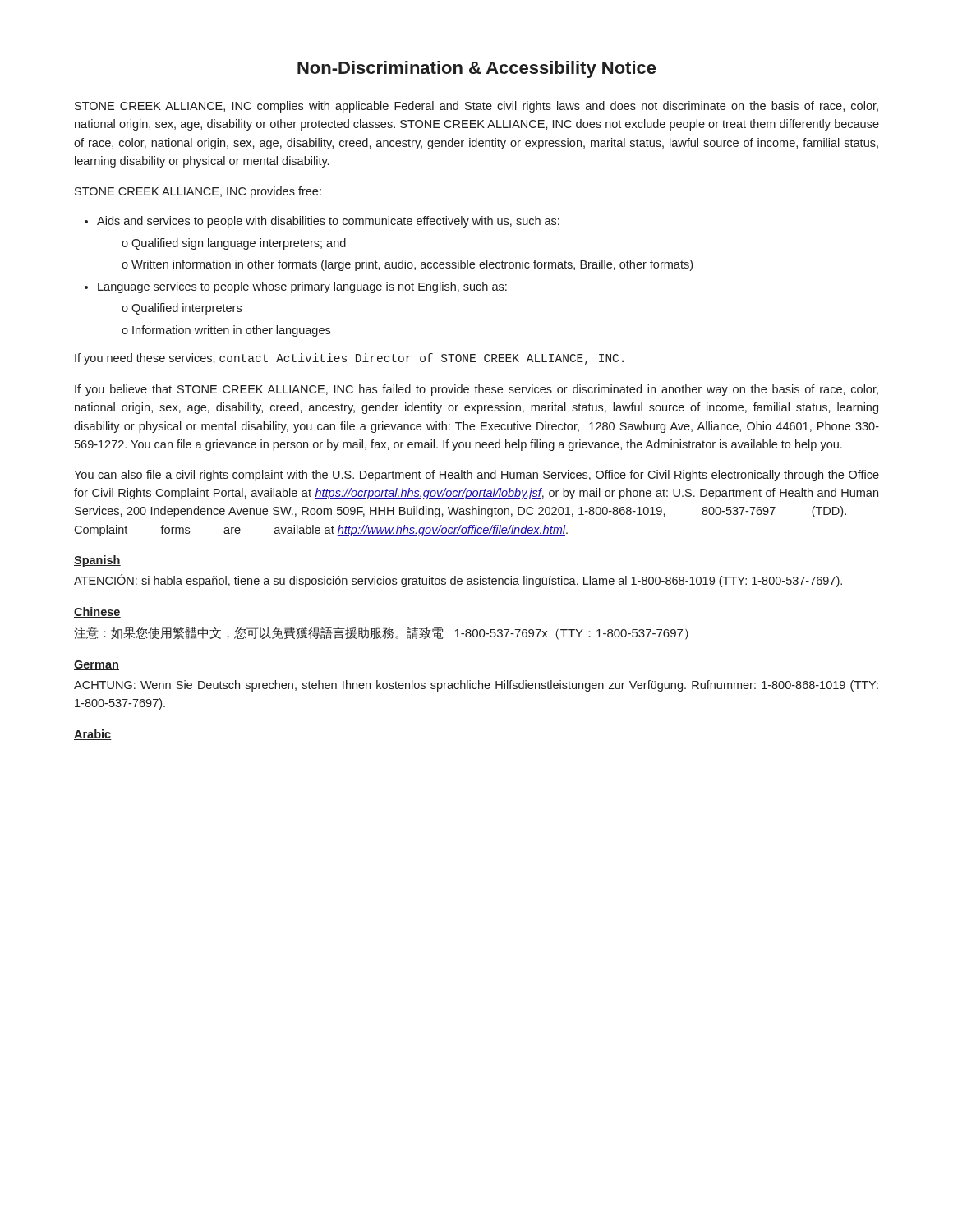The image size is (953, 1232).
Task: Point to the block beginning "If you need these services, contact Activities Director"
Action: pos(350,359)
